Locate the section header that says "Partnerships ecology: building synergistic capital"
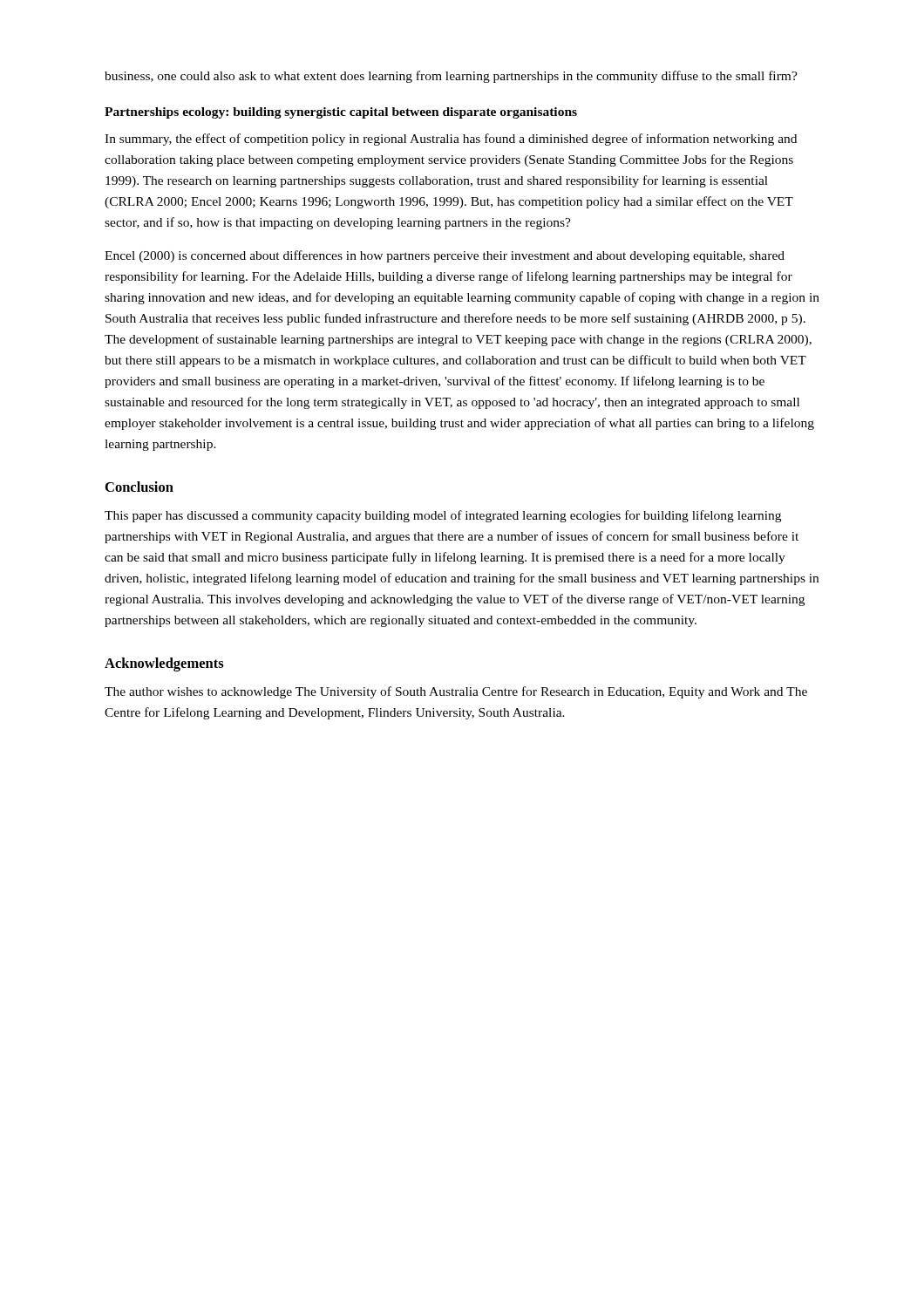Screen dimensions: 1308x924 (x=341, y=111)
